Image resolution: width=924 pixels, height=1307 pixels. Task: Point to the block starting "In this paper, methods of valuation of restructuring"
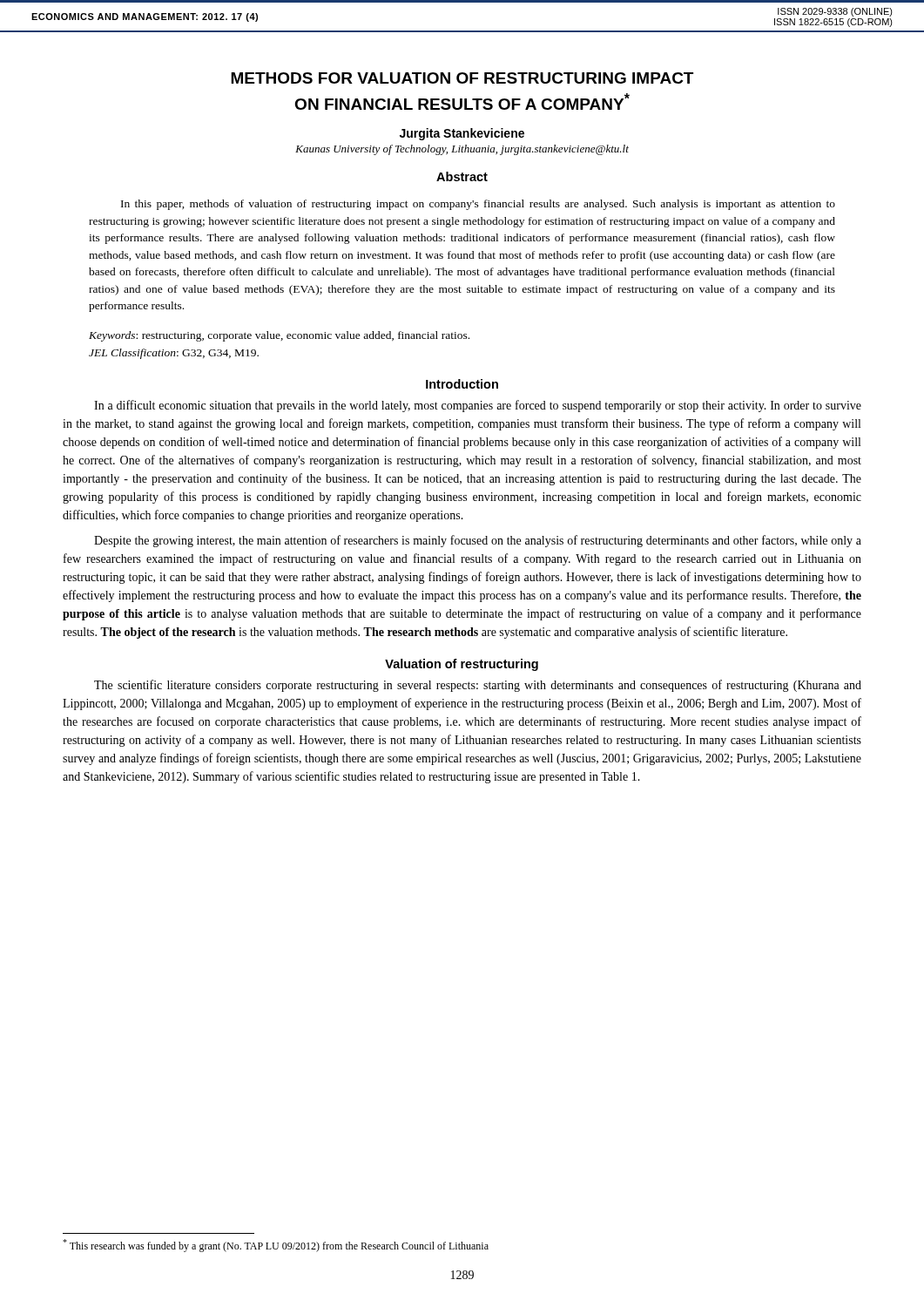point(462,278)
